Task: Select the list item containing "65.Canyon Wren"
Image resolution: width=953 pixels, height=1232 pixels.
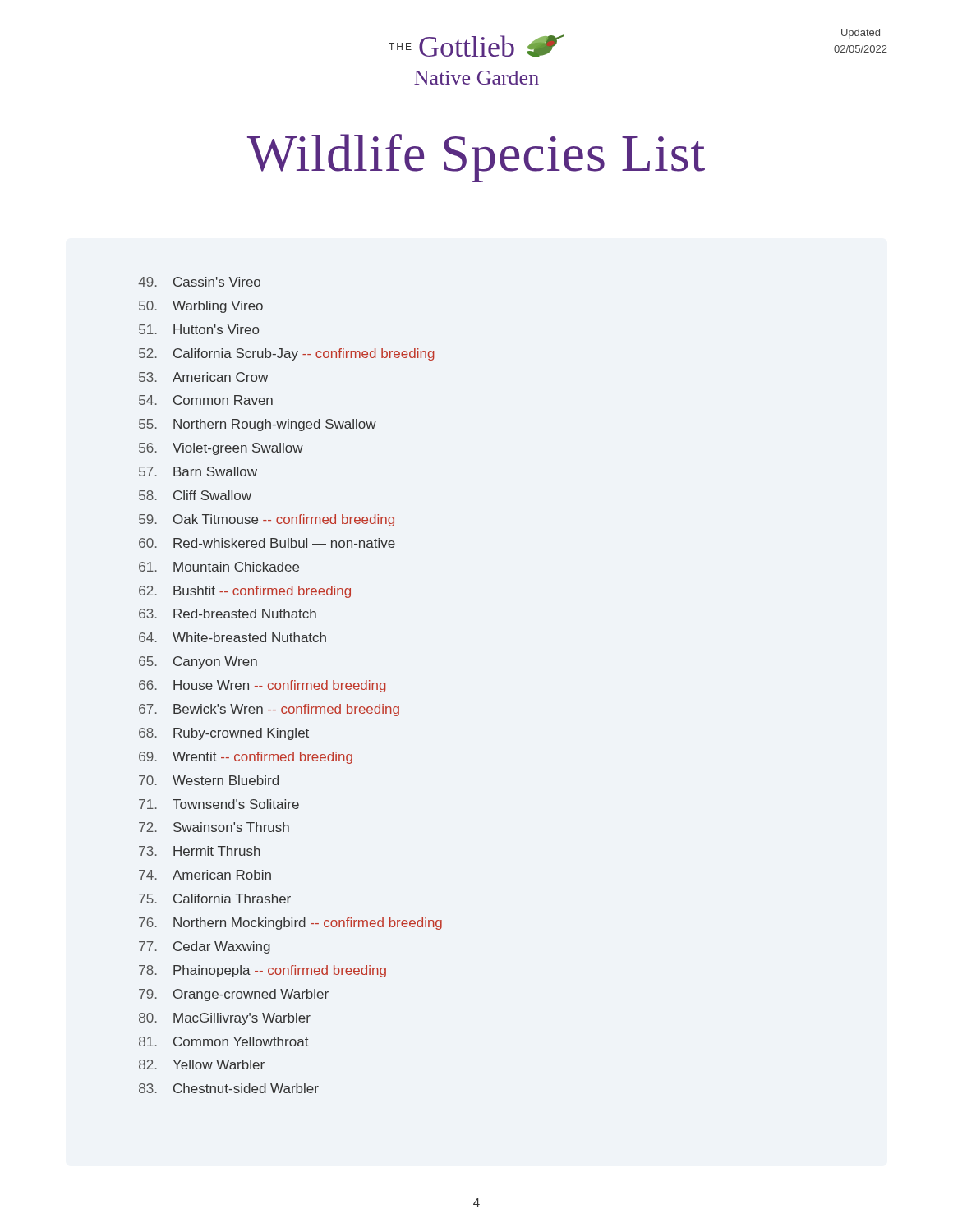Action: (x=186, y=663)
